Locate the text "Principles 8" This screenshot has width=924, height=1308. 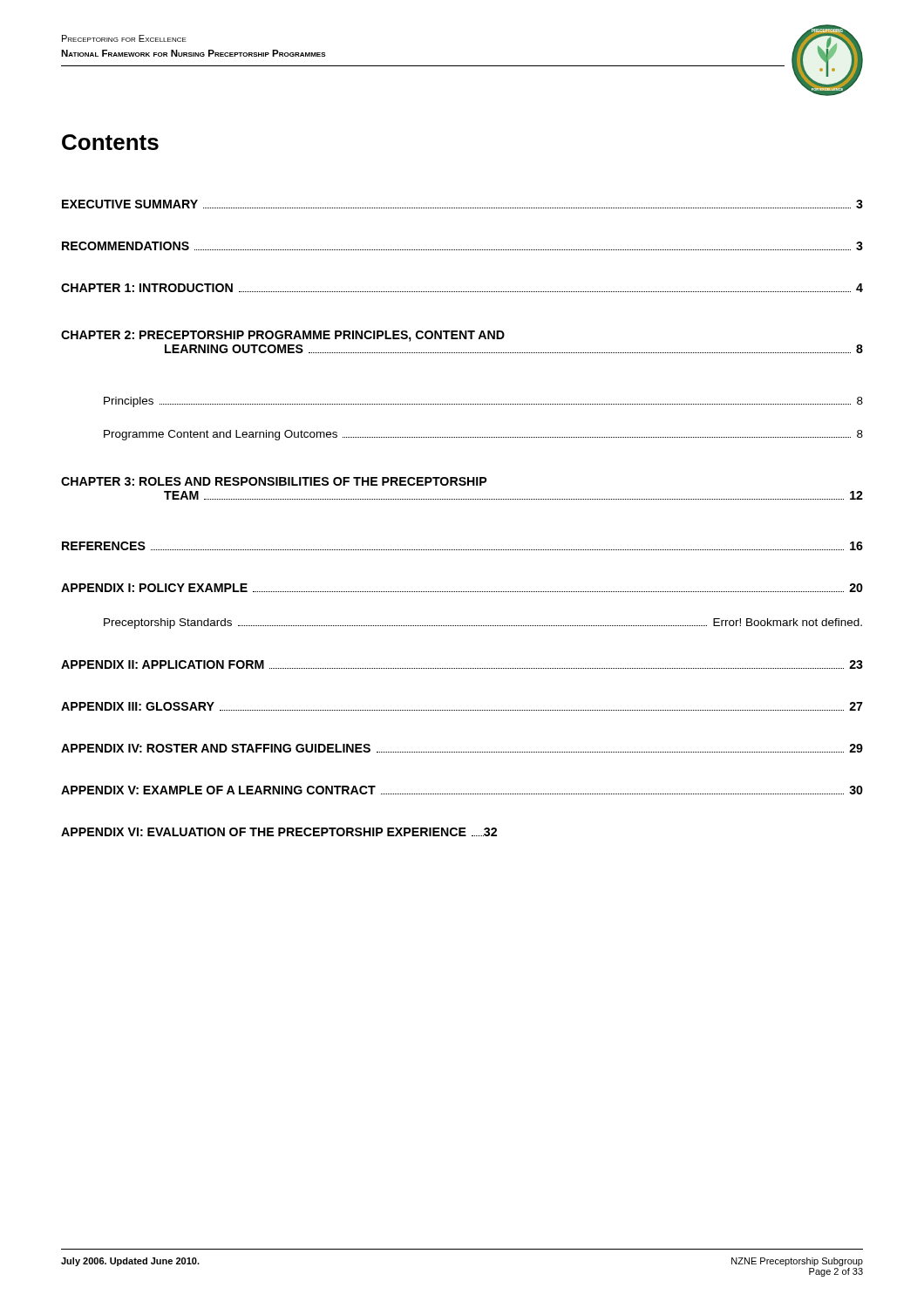click(x=462, y=401)
